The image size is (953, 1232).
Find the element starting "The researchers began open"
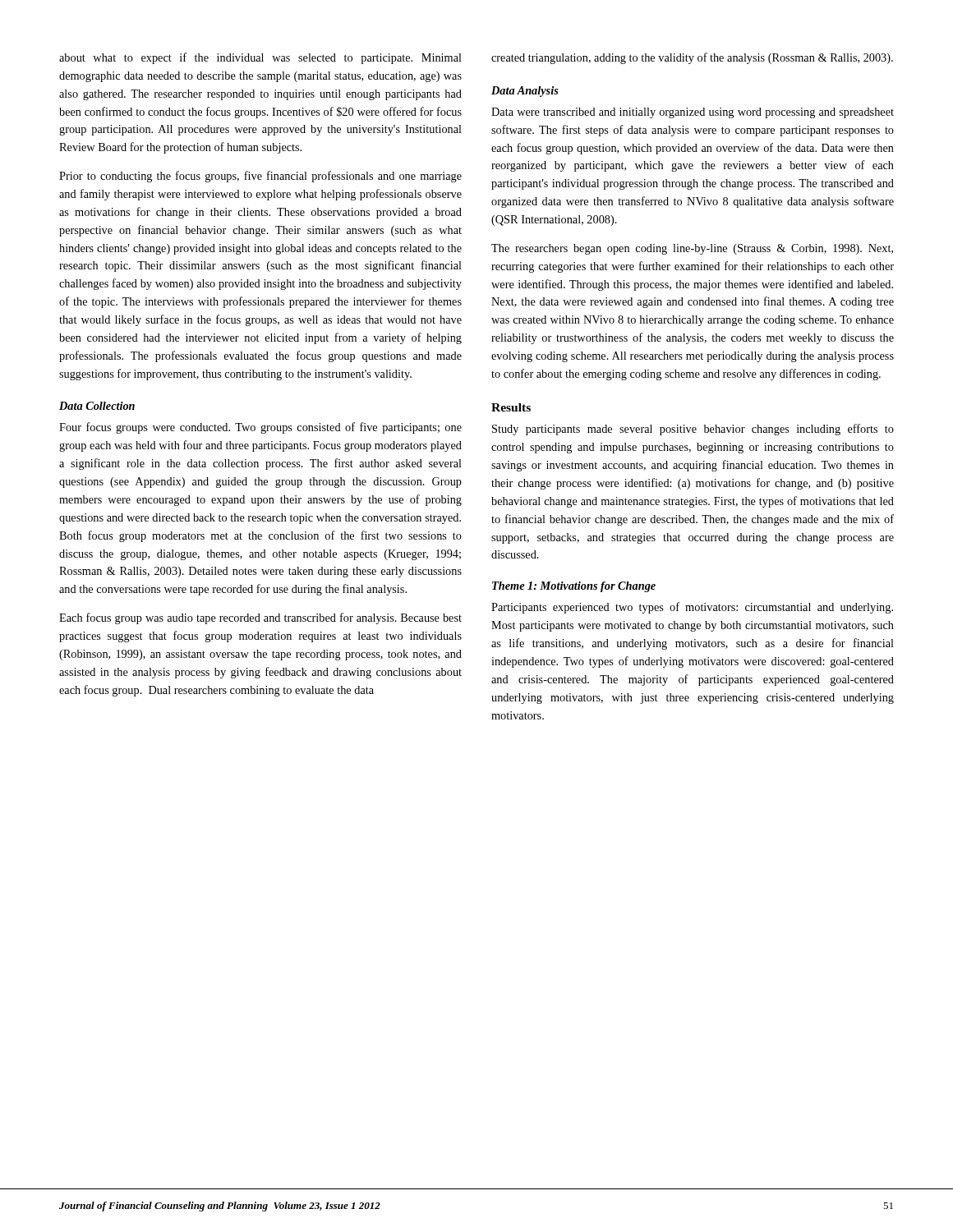point(693,311)
